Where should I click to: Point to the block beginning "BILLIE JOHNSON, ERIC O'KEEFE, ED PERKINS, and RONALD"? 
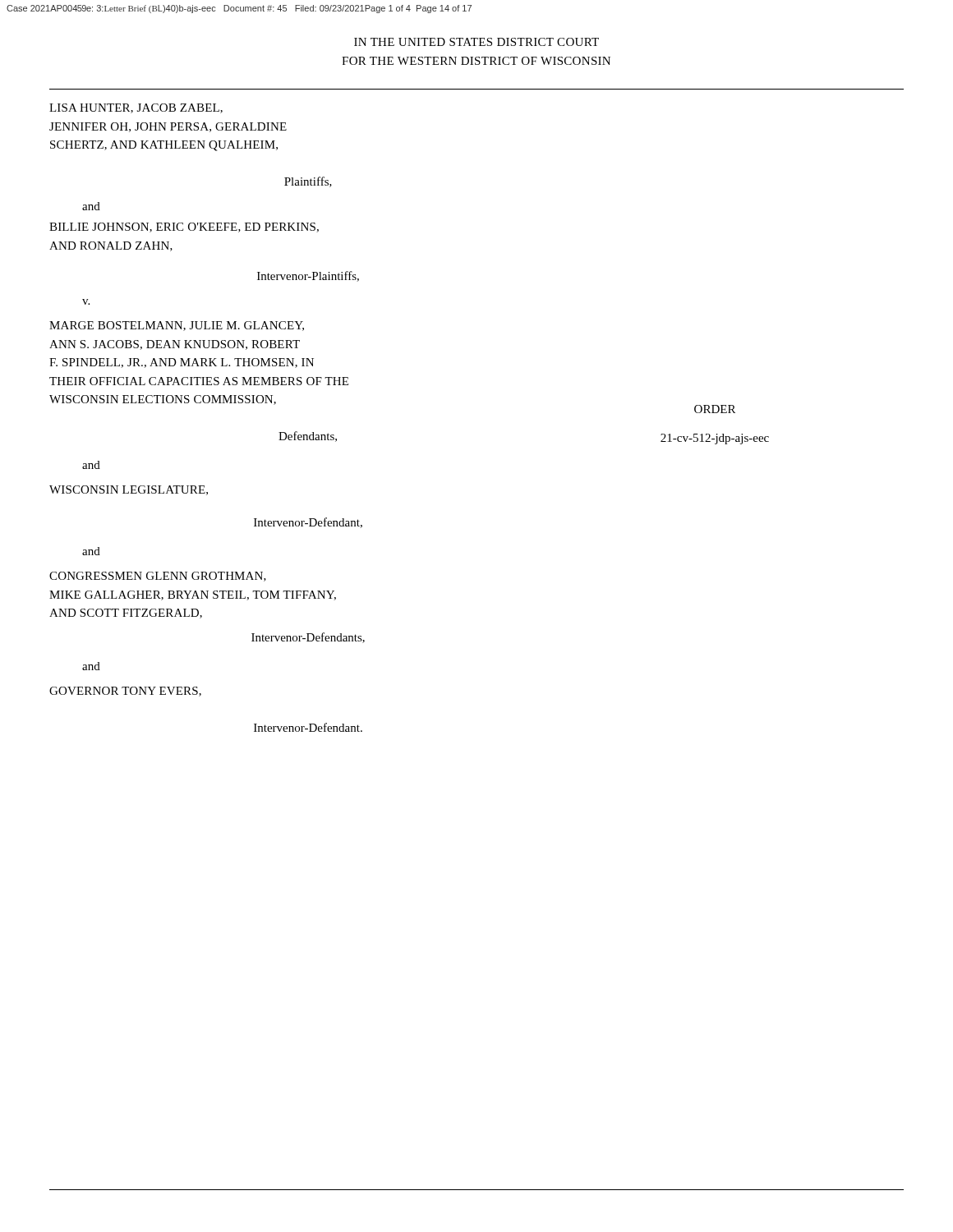[x=275, y=236]
